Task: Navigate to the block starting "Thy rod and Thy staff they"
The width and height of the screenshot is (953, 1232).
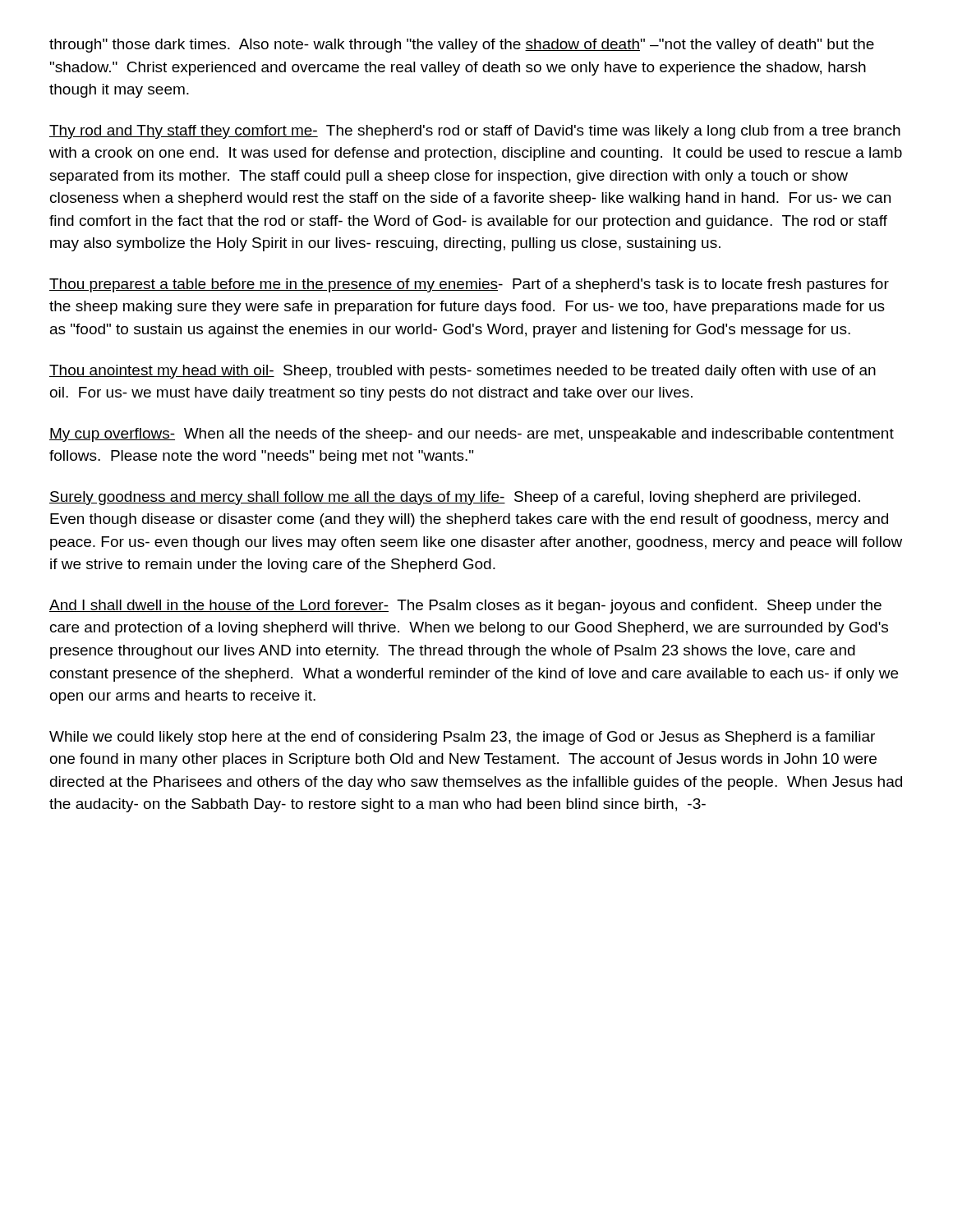Action: (x=476, y=186)
